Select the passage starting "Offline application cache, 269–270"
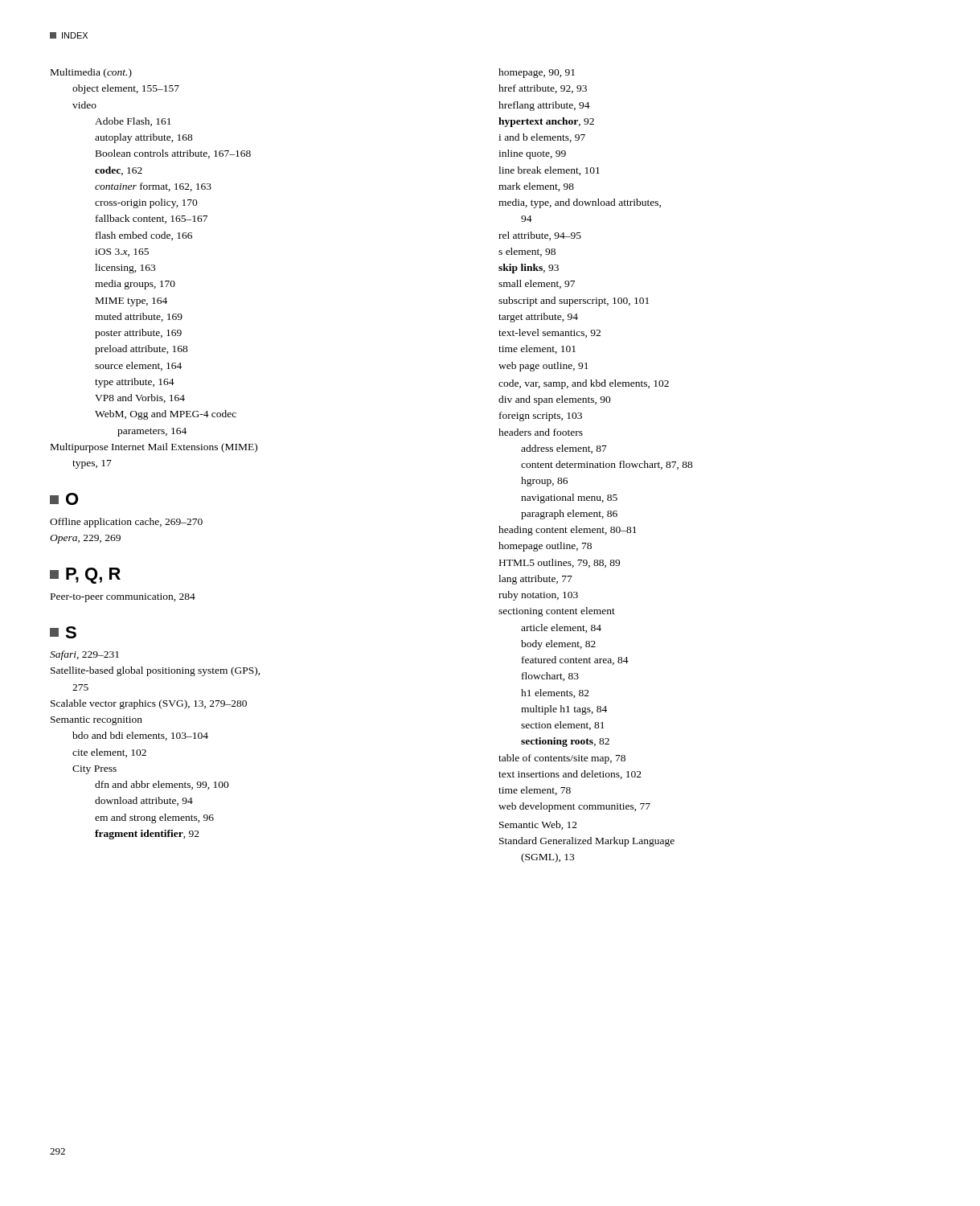 click(126, 521)
